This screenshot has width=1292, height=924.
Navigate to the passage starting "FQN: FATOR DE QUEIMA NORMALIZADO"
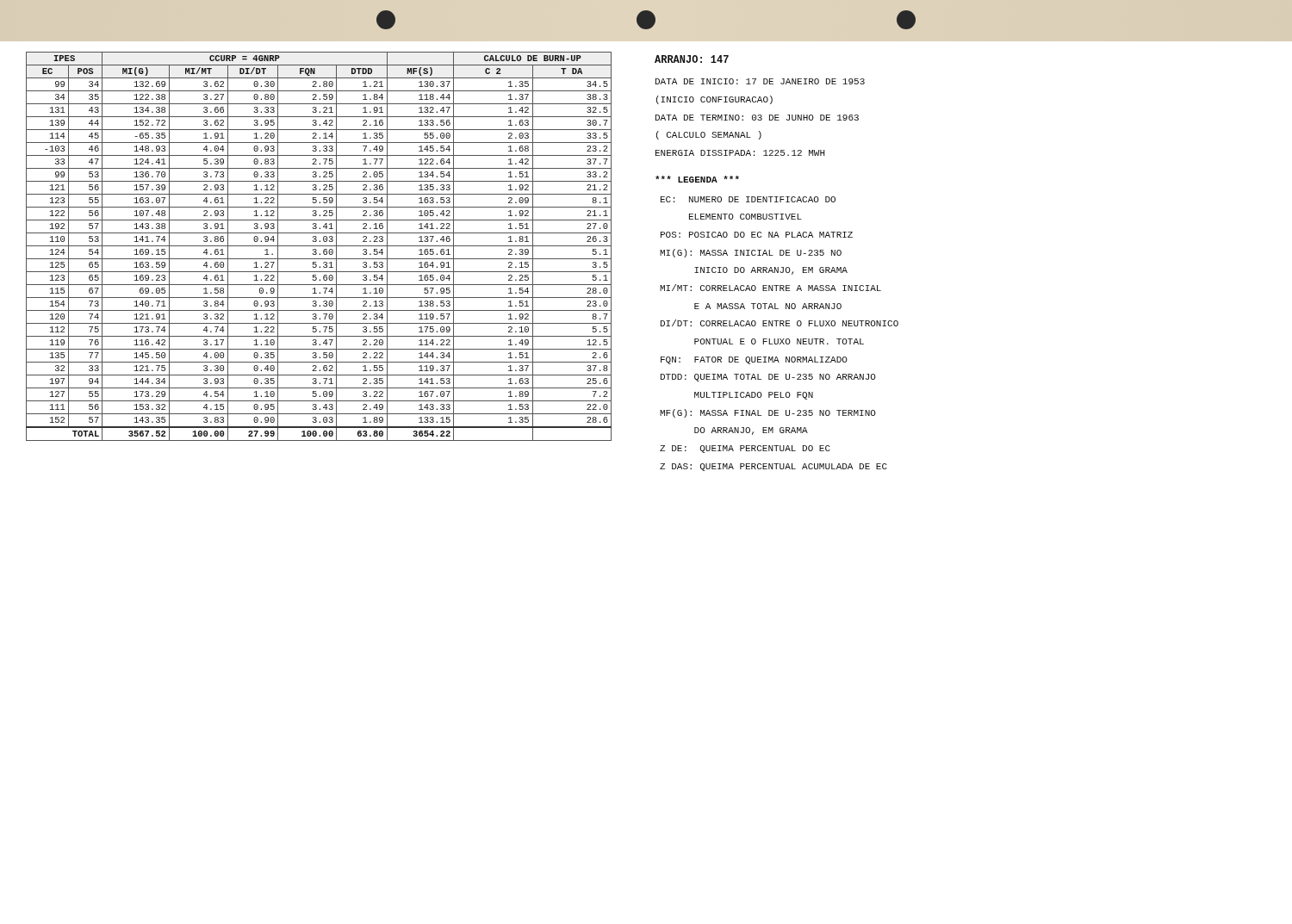tap(754, 360)
